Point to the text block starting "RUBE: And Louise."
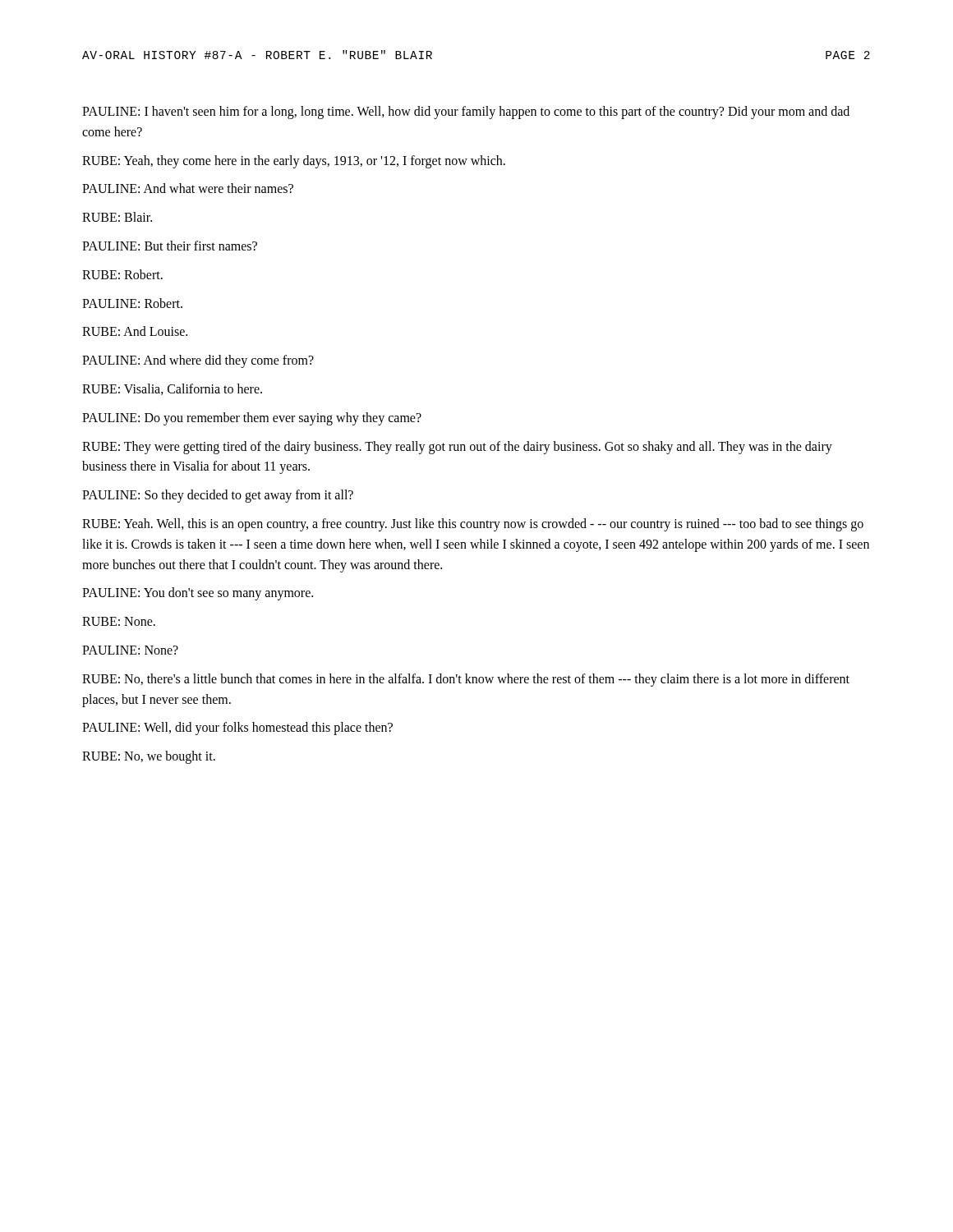Viewport: 953px width, 1232px height. 135,331
